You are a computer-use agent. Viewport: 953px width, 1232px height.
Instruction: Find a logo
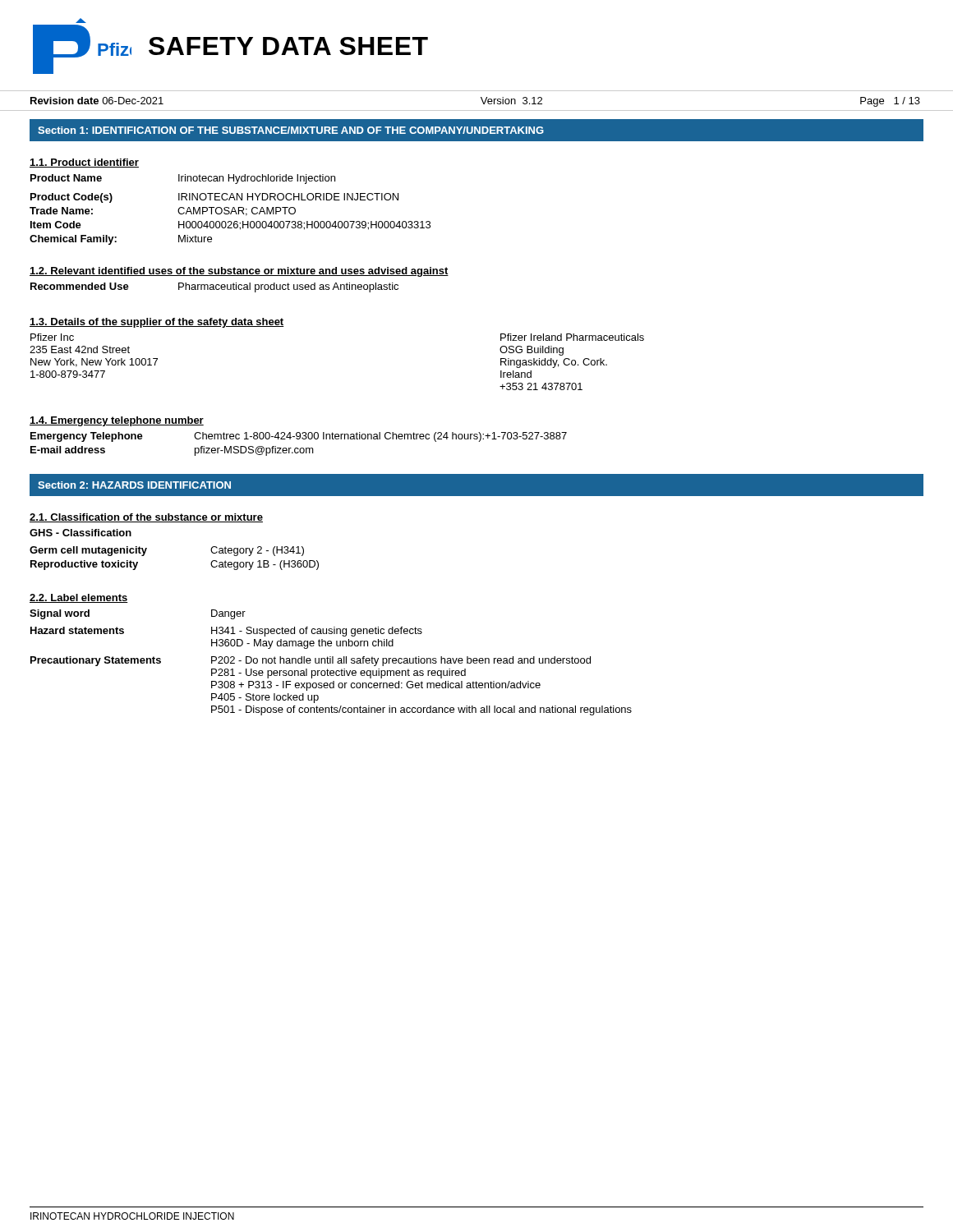coord(78,49)
